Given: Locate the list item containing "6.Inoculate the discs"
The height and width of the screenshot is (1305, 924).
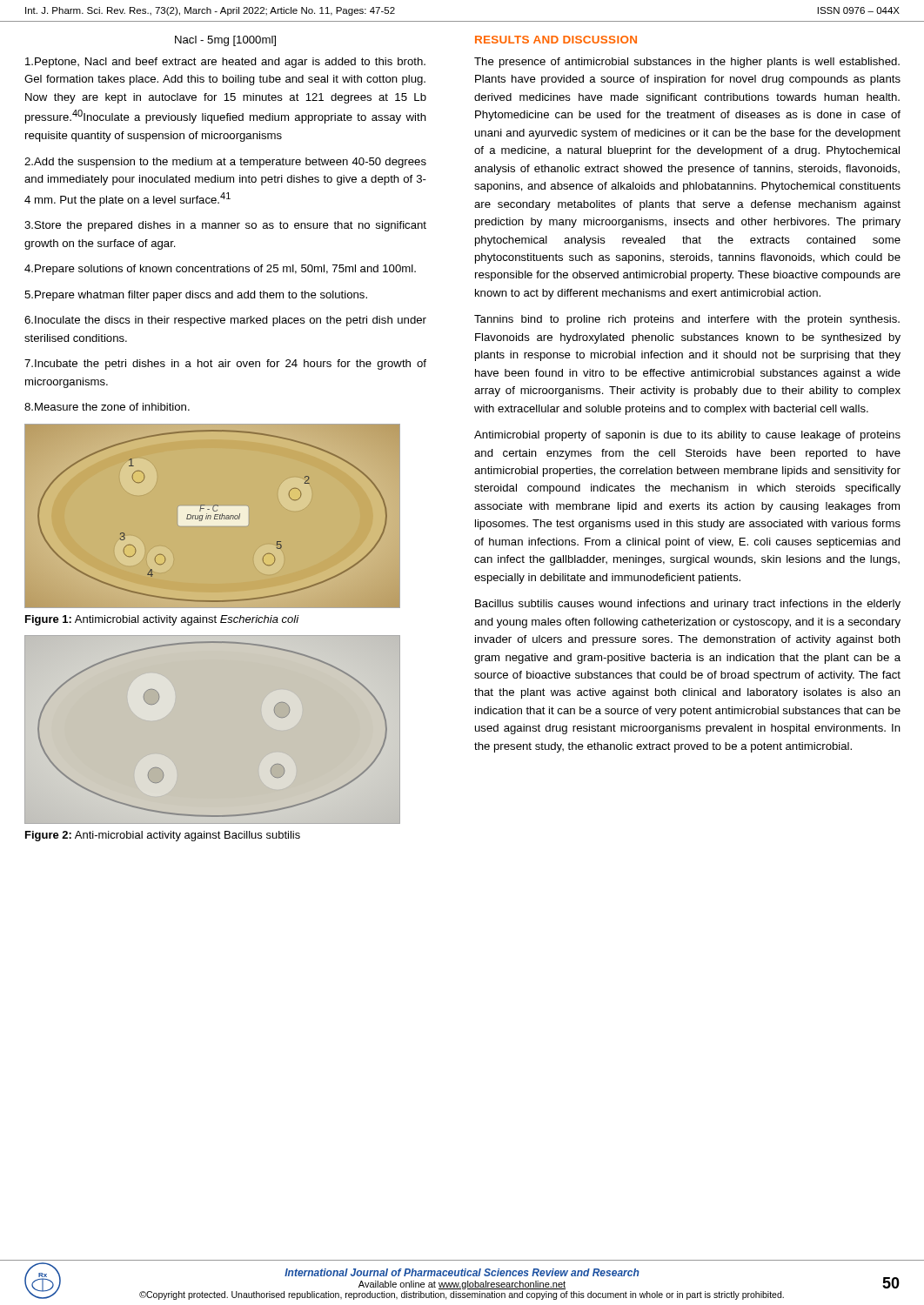Looking at the screenshot, I should click(225, 329).
